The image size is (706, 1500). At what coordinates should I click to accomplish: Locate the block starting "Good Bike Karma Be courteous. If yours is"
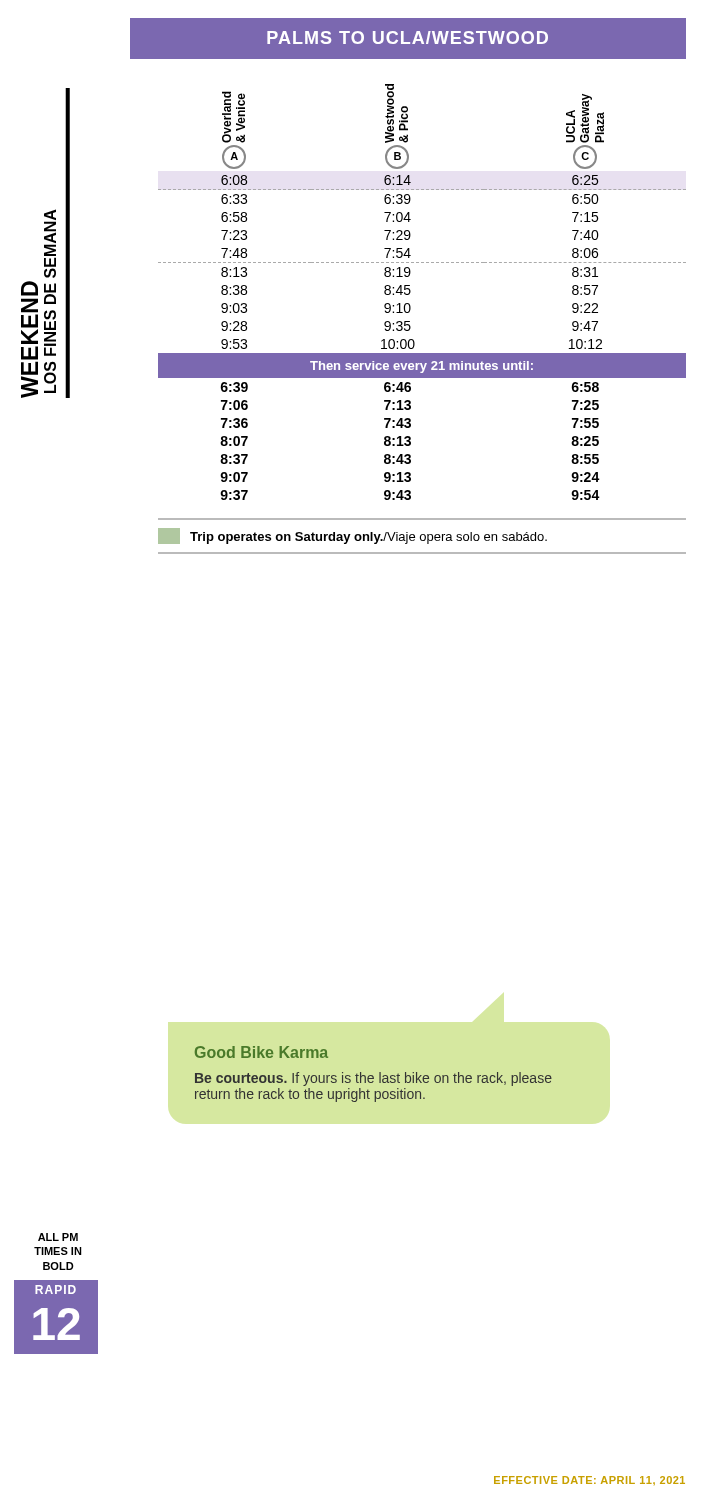coord(389,1073)
